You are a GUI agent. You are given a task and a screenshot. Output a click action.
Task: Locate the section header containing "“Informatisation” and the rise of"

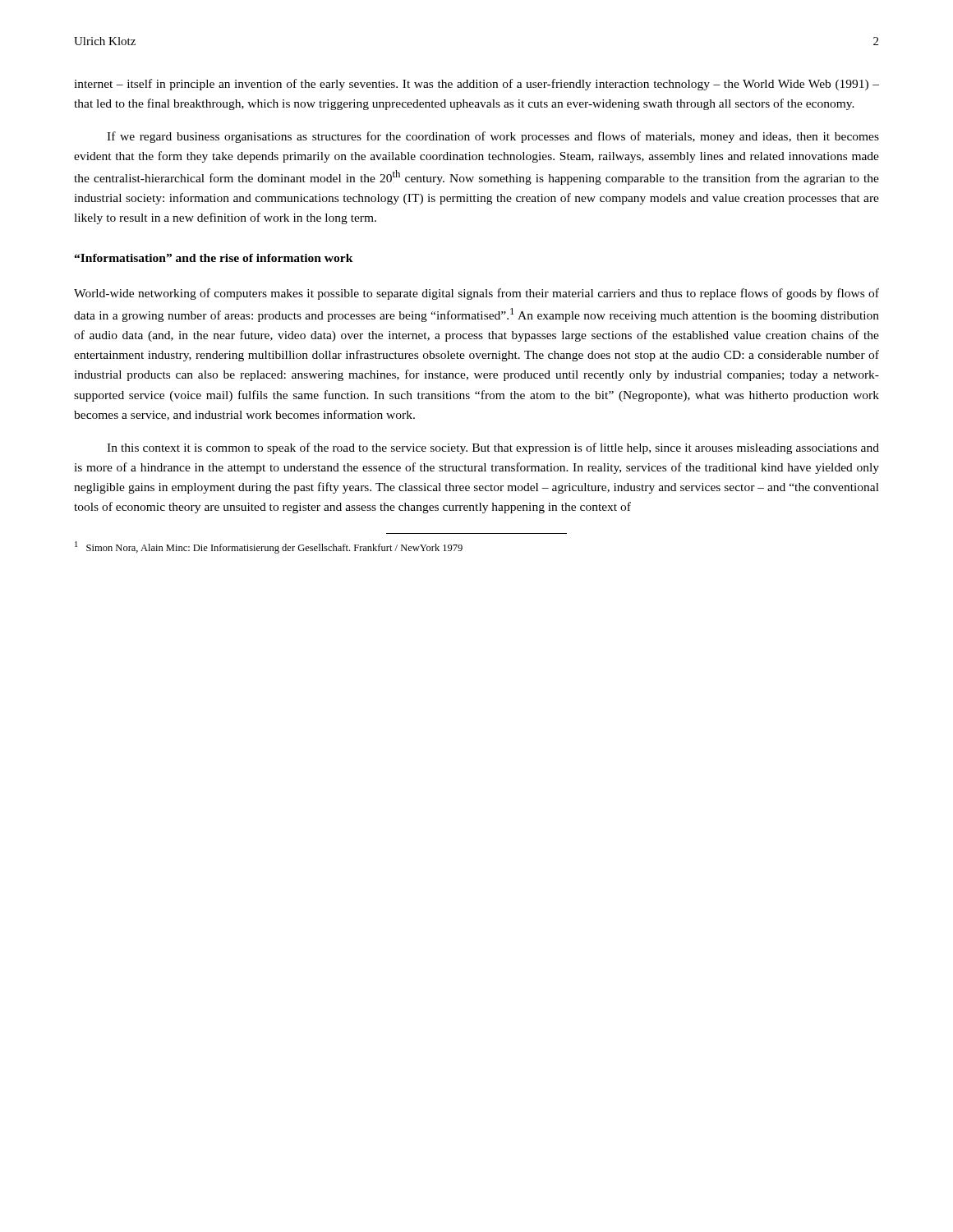tap(213, 258)
